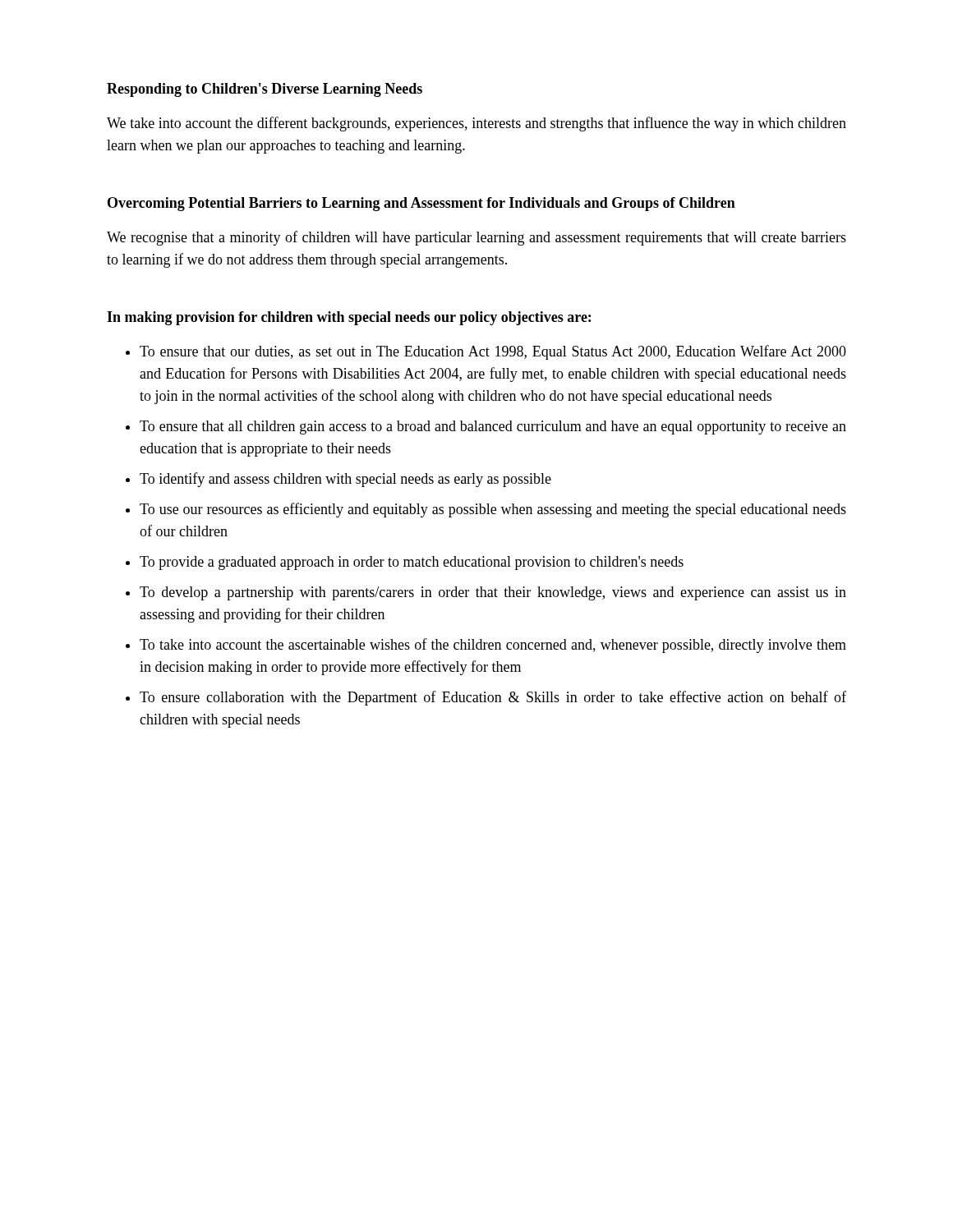Find the section header on this page that starts "In making provision for"
The height and width of the screenshot is (1232, 953).
point(476,317)
